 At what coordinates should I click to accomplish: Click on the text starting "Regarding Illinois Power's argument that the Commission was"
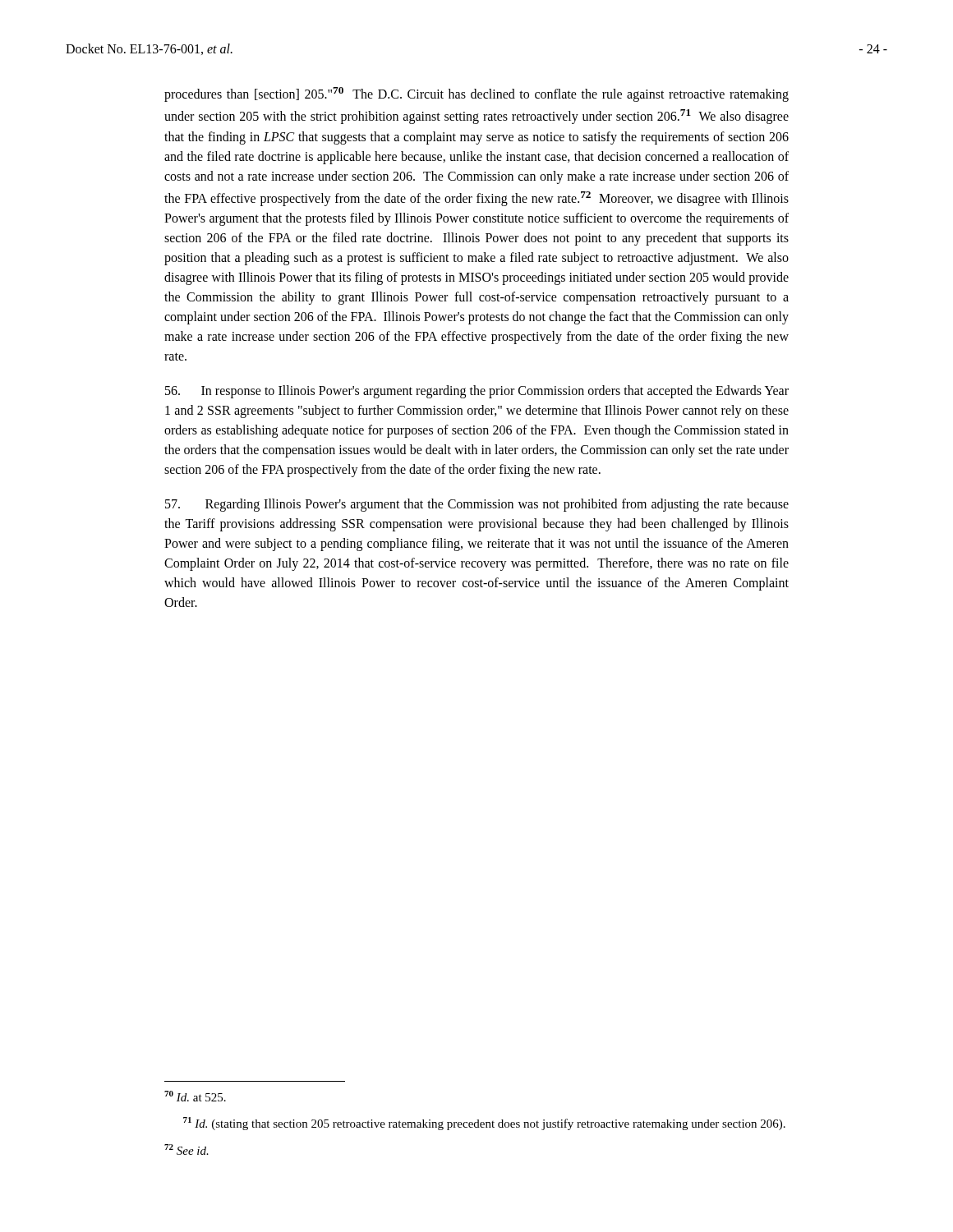[x=476, y=554]
